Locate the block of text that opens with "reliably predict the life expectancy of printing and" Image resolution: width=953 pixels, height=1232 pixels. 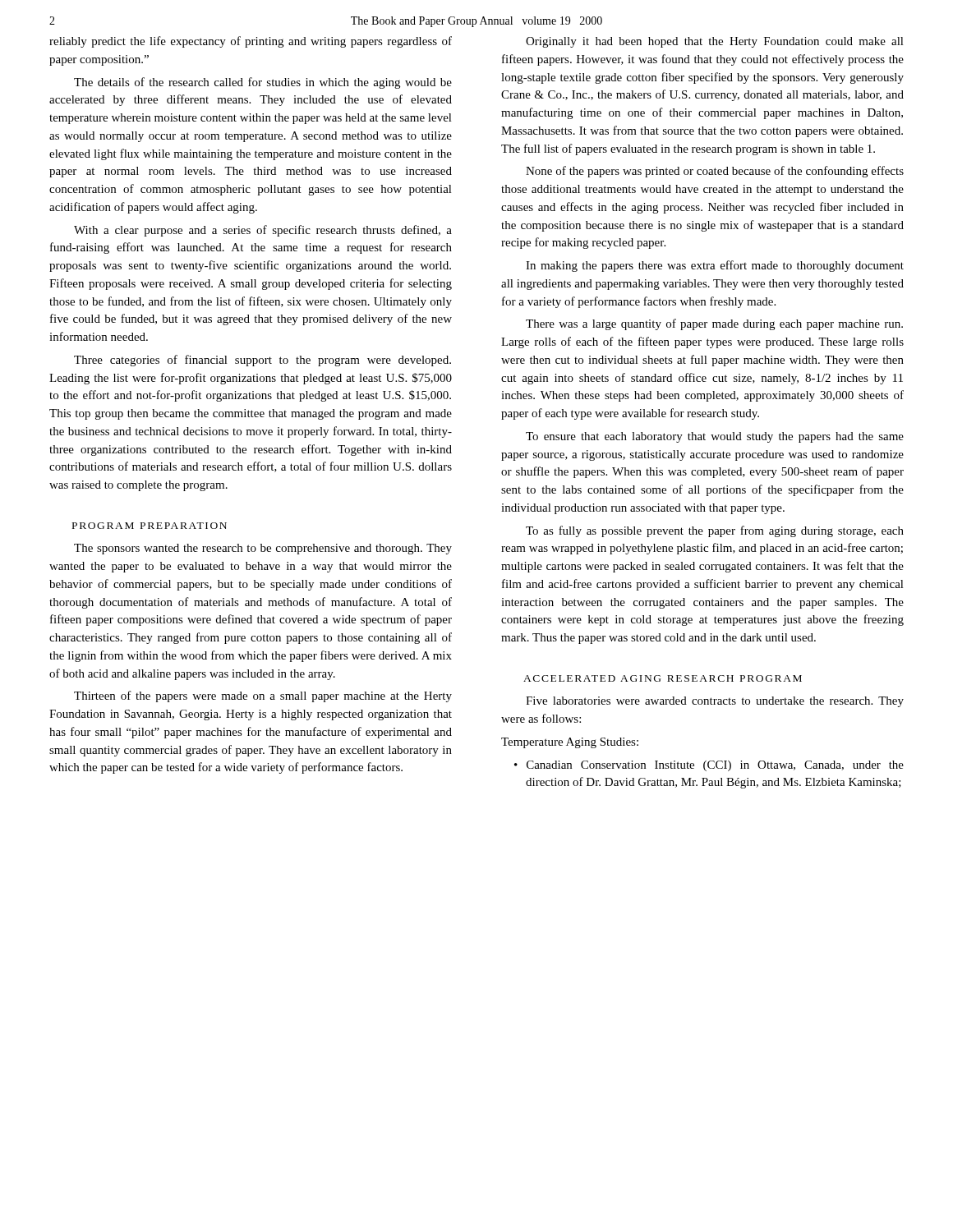click(x=251, y=51)
